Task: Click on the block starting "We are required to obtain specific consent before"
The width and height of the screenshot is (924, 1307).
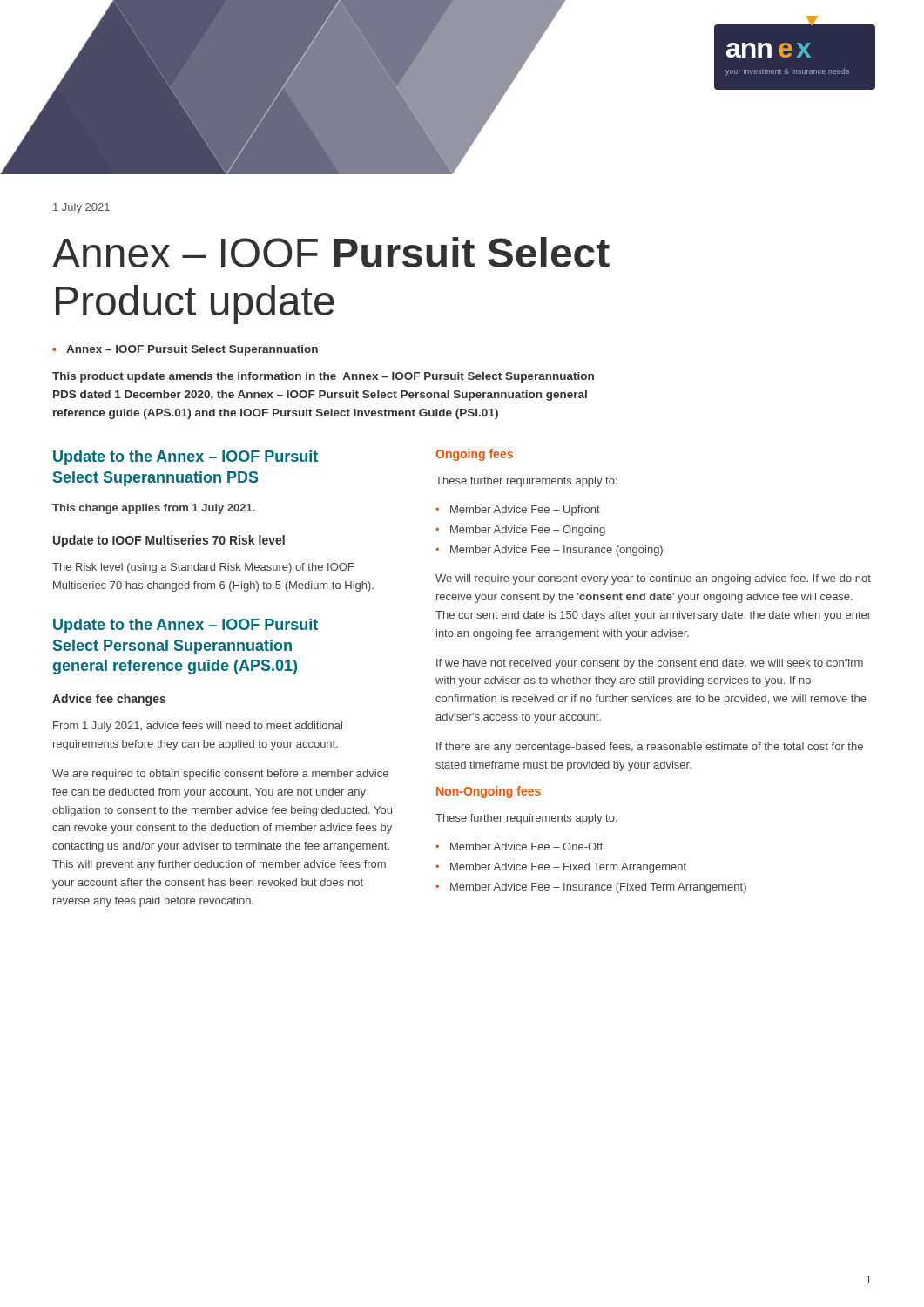Action: [x=223, y=837]
